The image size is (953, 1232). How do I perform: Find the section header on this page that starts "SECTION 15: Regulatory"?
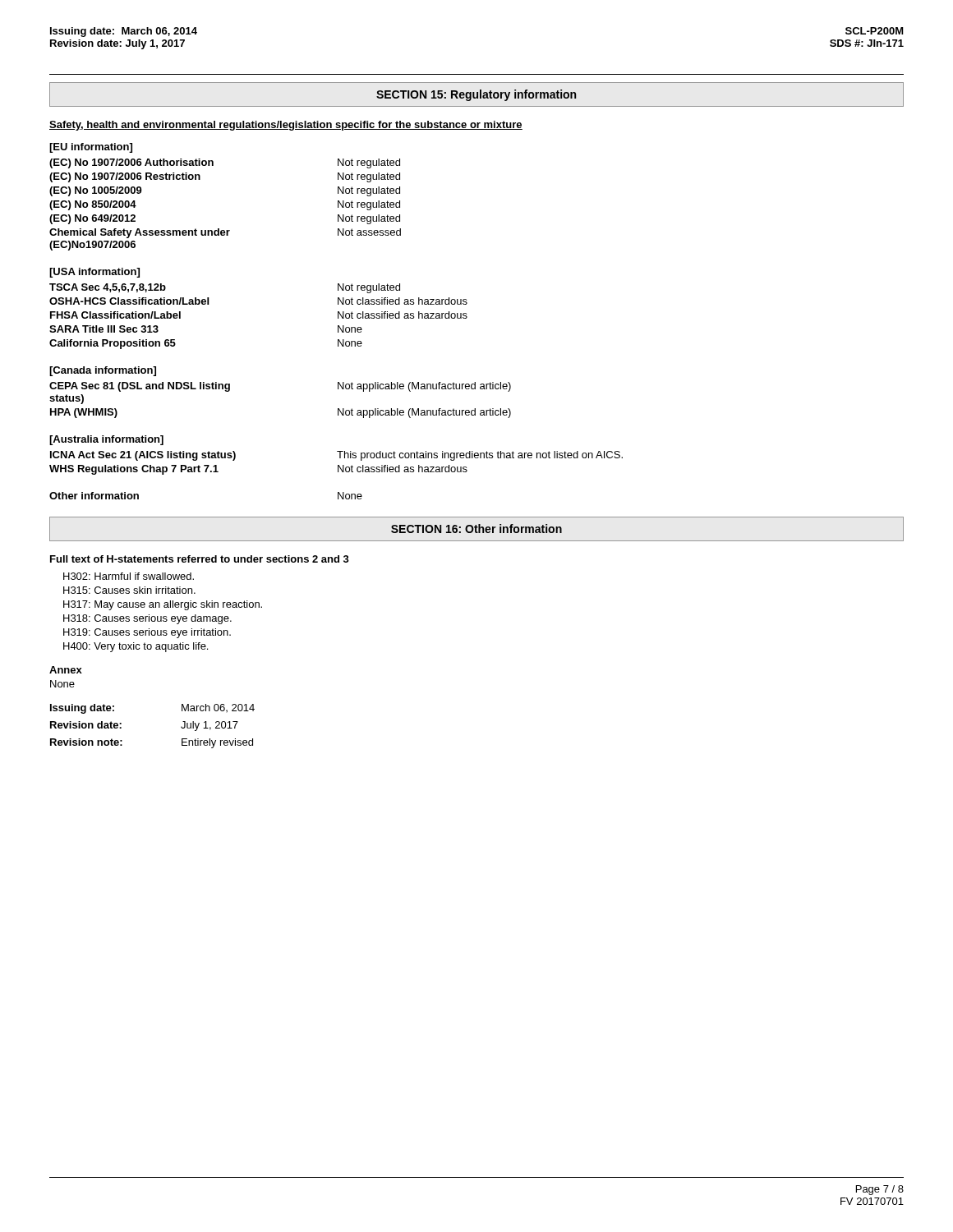pyautogui.click(x=476, y=94)
